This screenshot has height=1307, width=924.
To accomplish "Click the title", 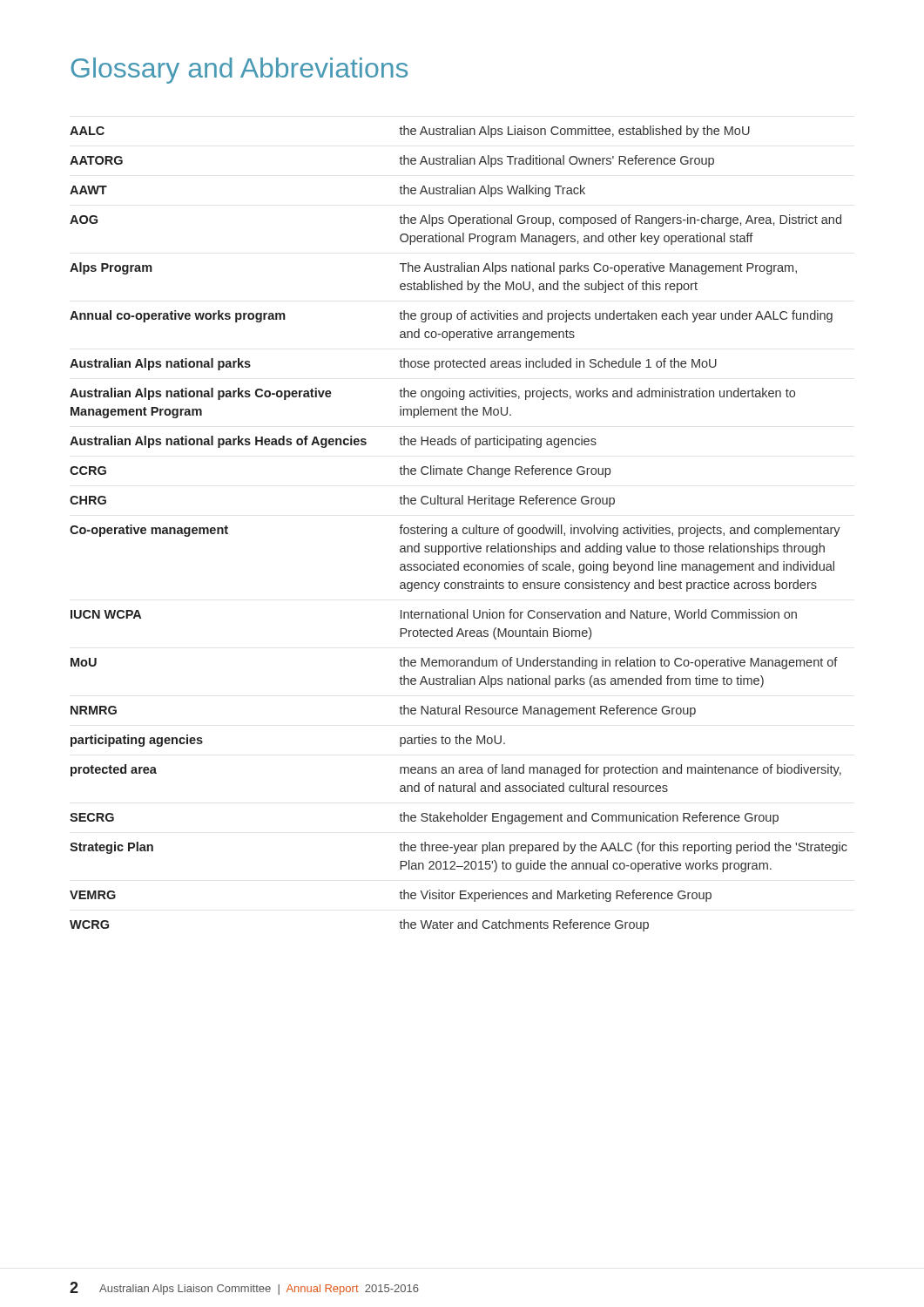I will pos(239,68).
